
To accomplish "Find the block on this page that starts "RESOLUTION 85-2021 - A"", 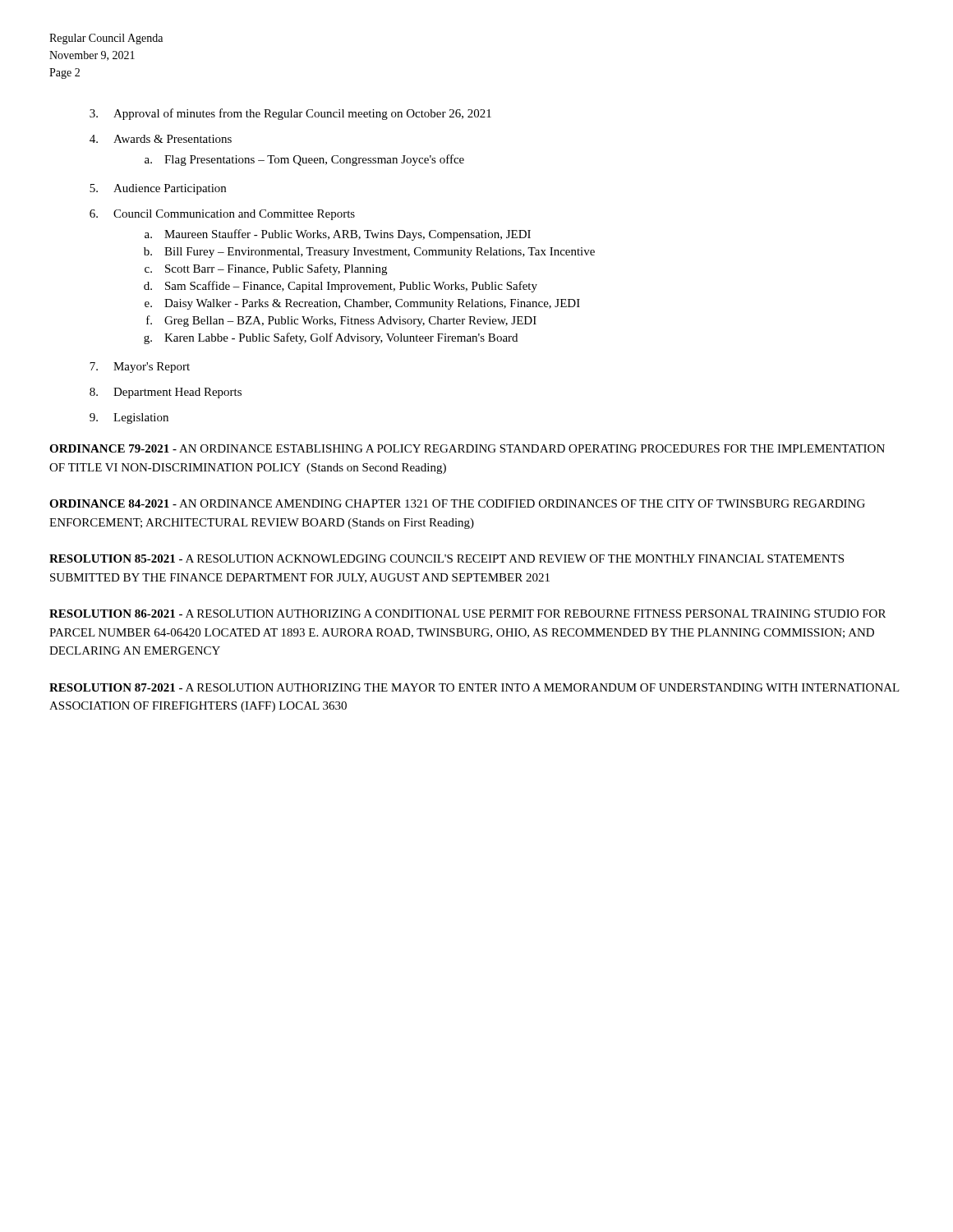I will (x=447, y=568).
